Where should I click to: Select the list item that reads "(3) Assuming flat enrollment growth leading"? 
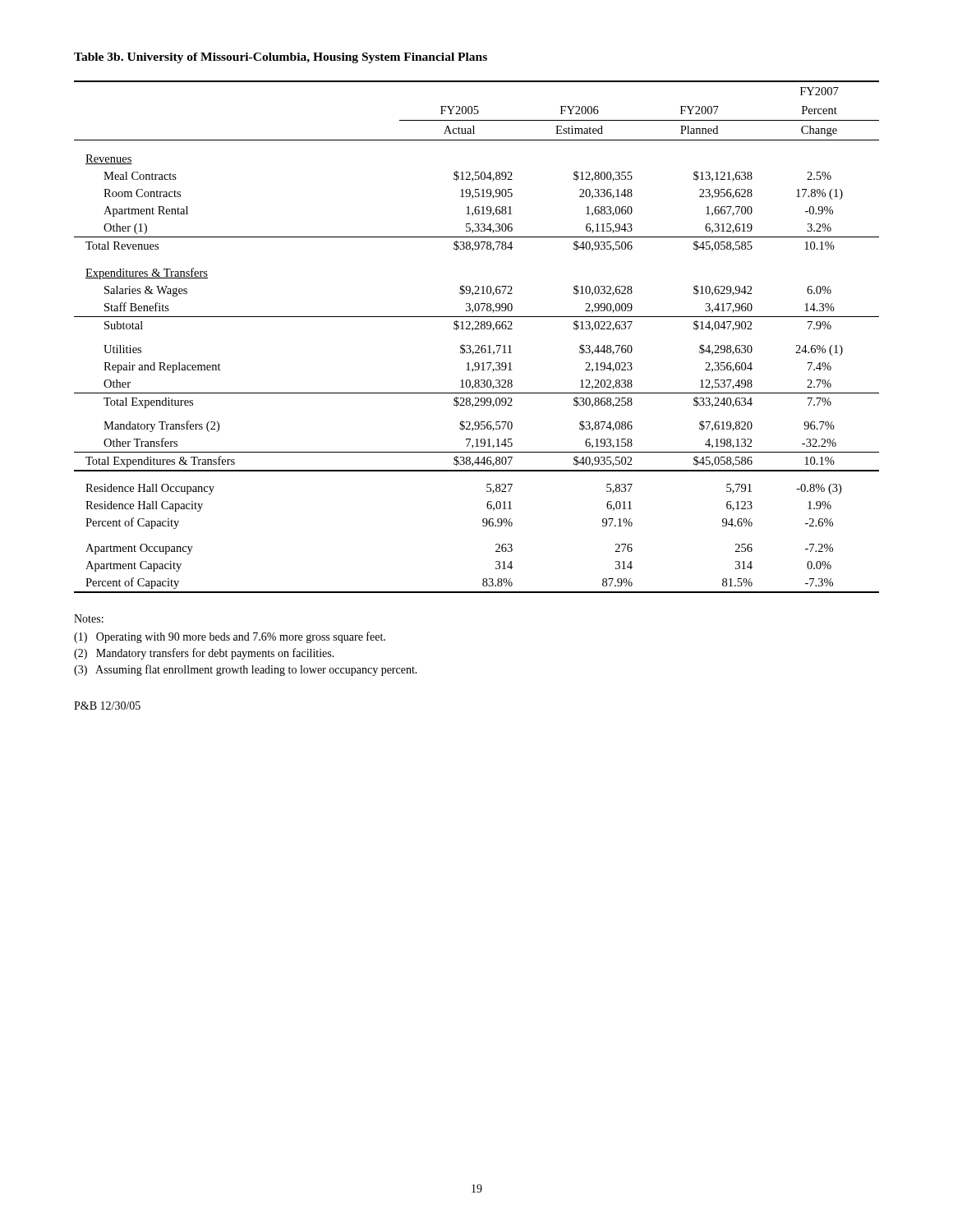[x=246, y=670]
